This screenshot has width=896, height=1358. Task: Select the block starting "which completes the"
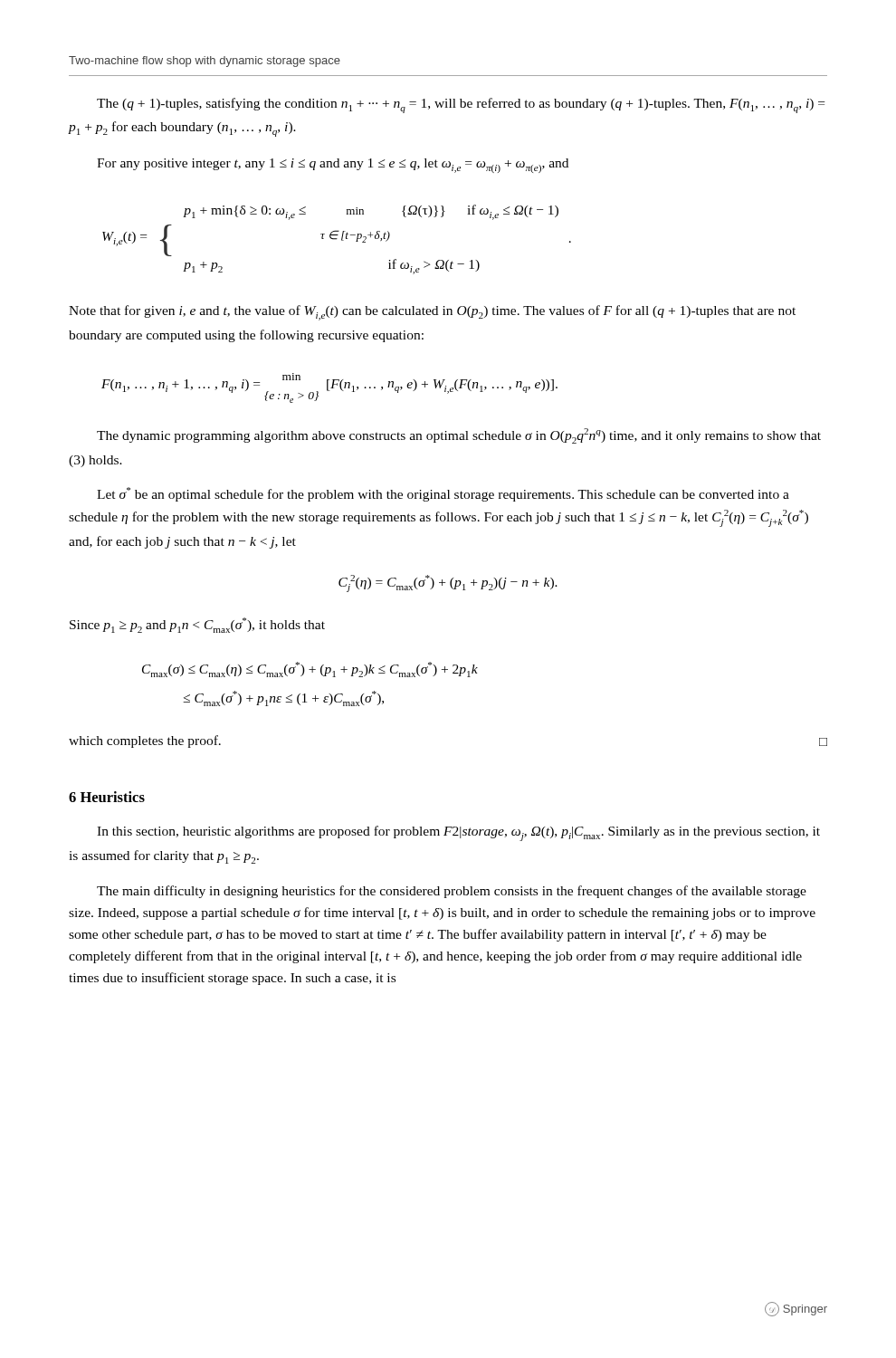click(x=144, y=742)
